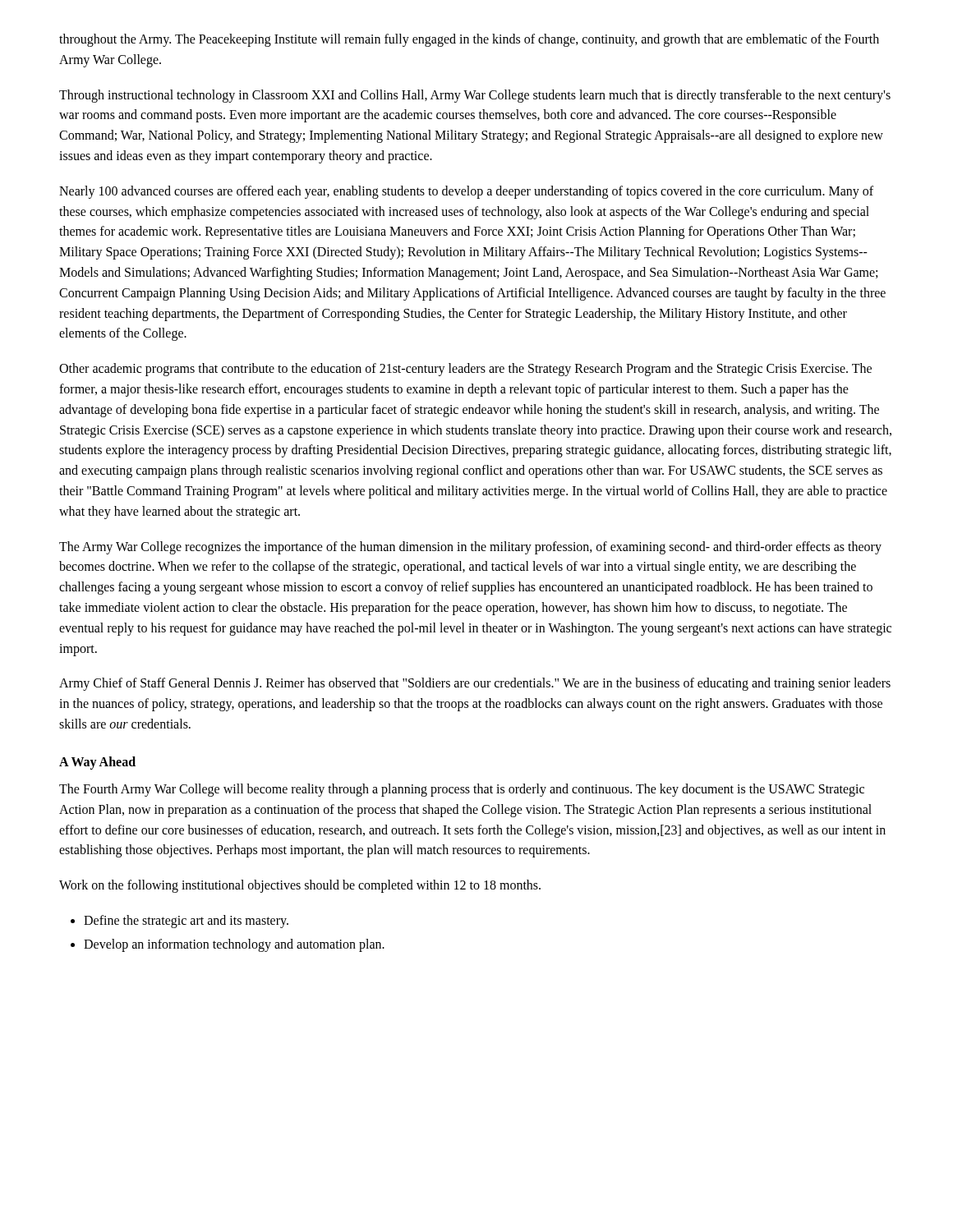The height and width of the screenshot is (1232, 953).
Task: Where is the passage that starts "Nearly 100 advanced courses are offered"?
Action: 473,262
